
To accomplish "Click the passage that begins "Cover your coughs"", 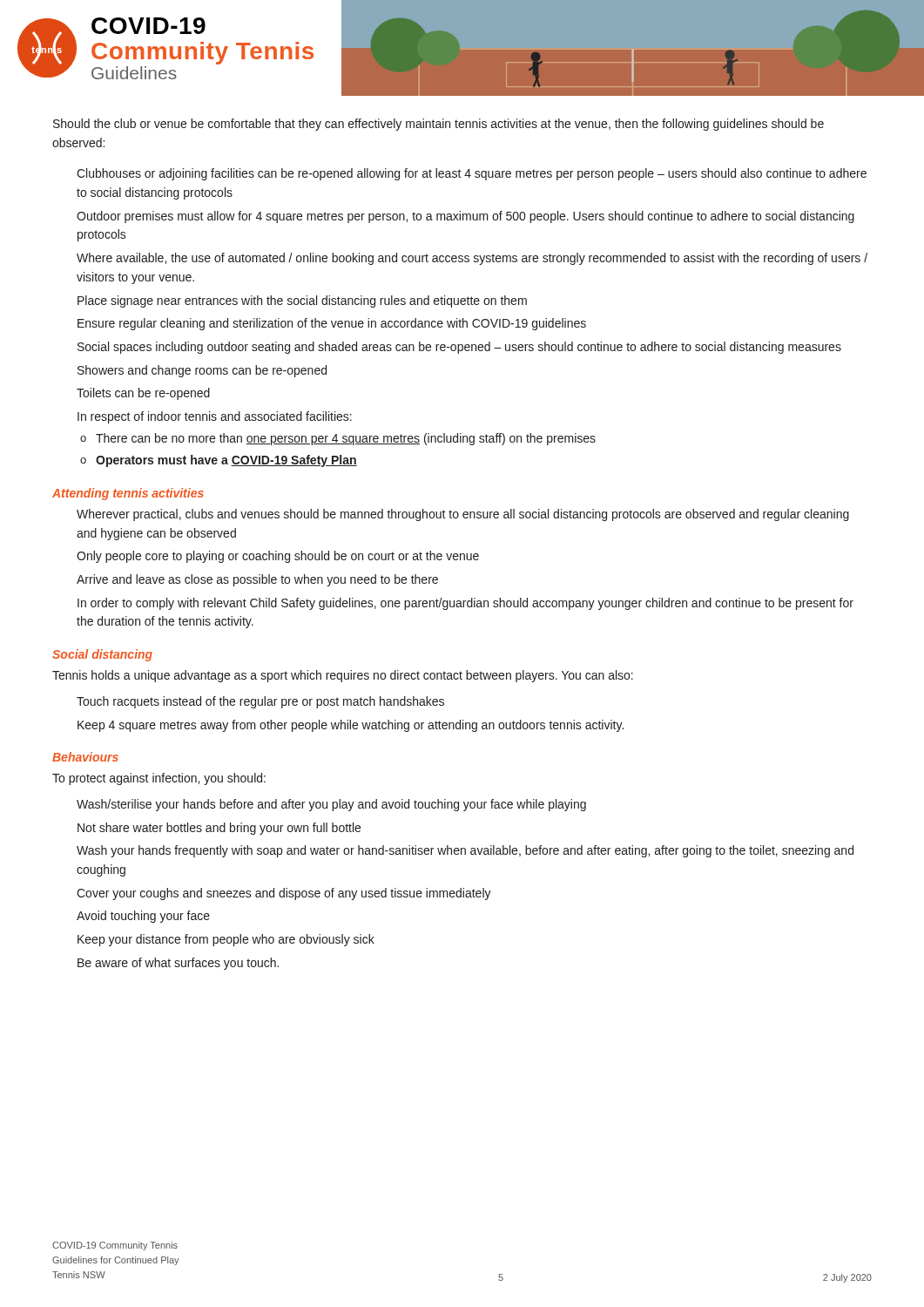I will point(284,893).
